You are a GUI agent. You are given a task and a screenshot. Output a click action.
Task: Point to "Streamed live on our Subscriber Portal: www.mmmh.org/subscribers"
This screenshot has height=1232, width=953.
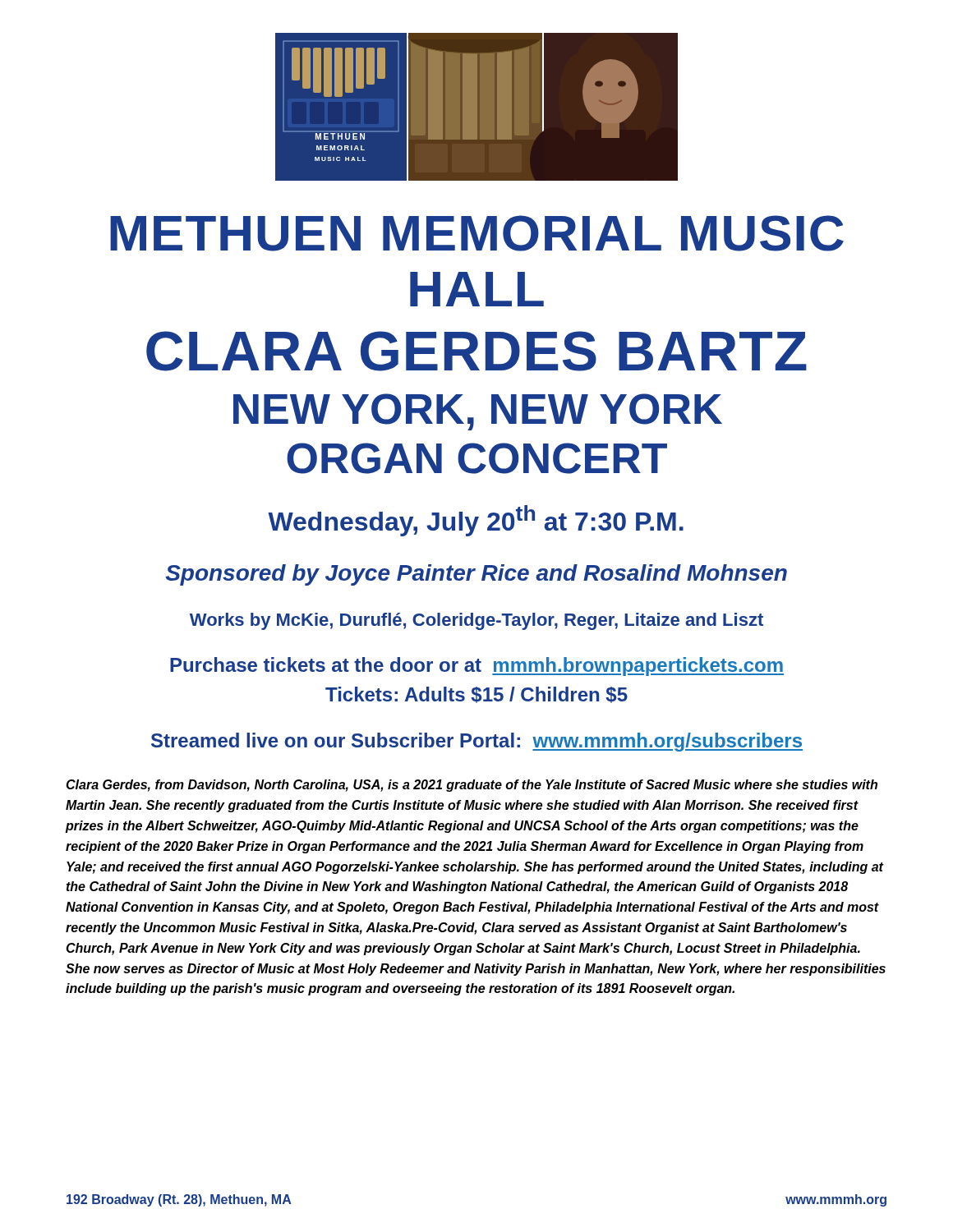click(476, 741)
